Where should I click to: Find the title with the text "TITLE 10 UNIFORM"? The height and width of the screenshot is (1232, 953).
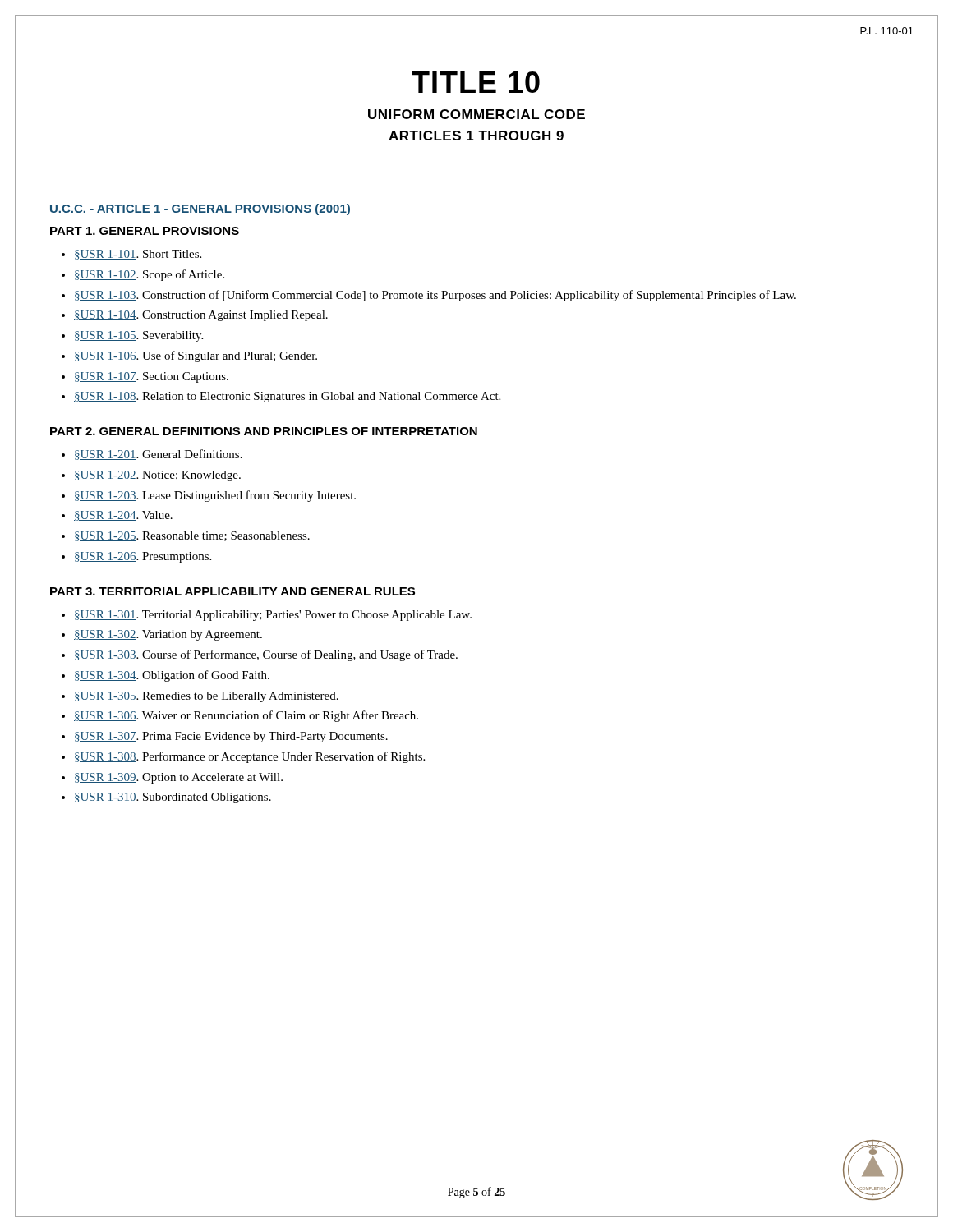pyautogui.click(x=476, y=105)
